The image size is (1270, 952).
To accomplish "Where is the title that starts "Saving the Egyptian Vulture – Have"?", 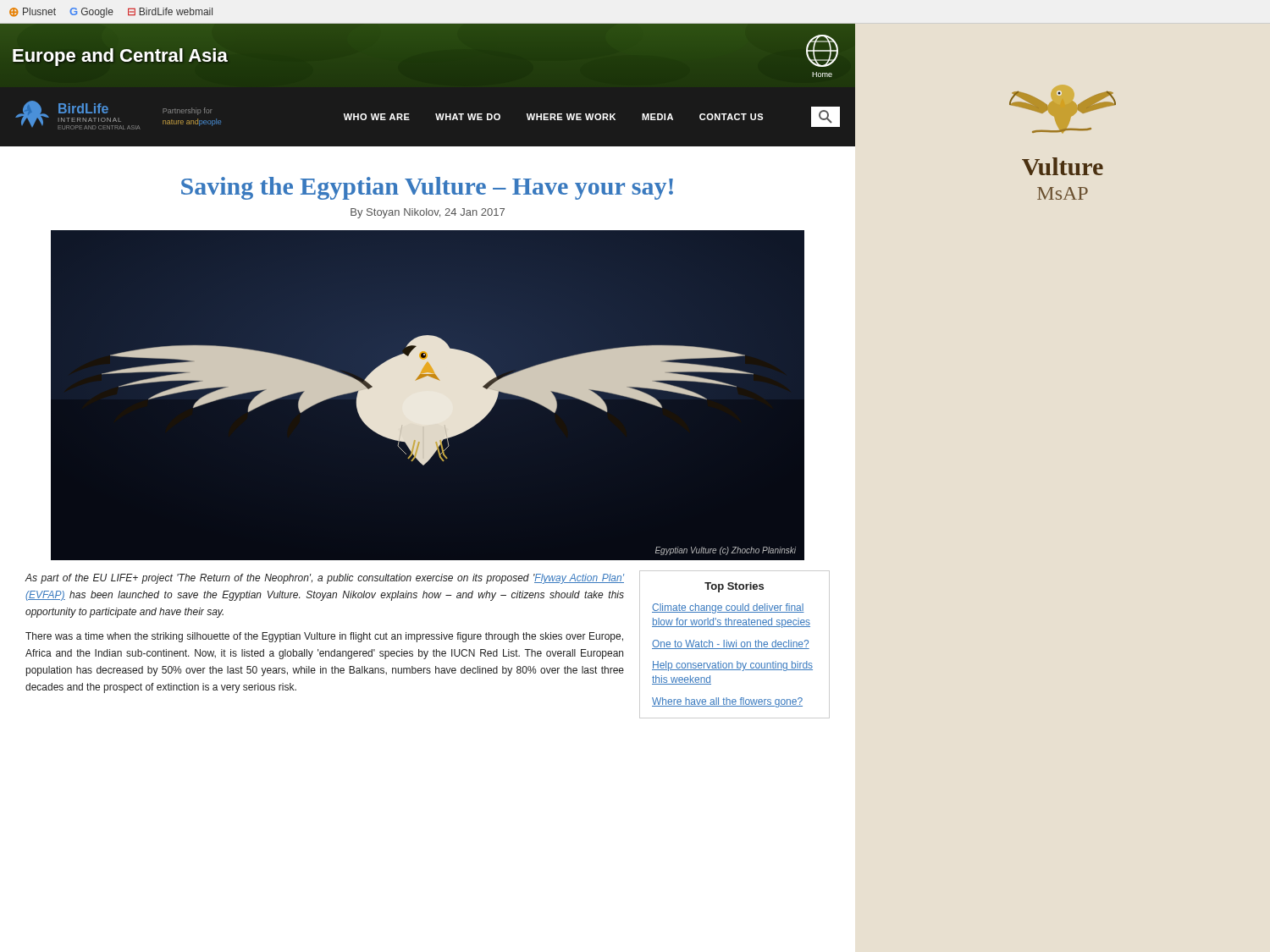I will point(428,186).
